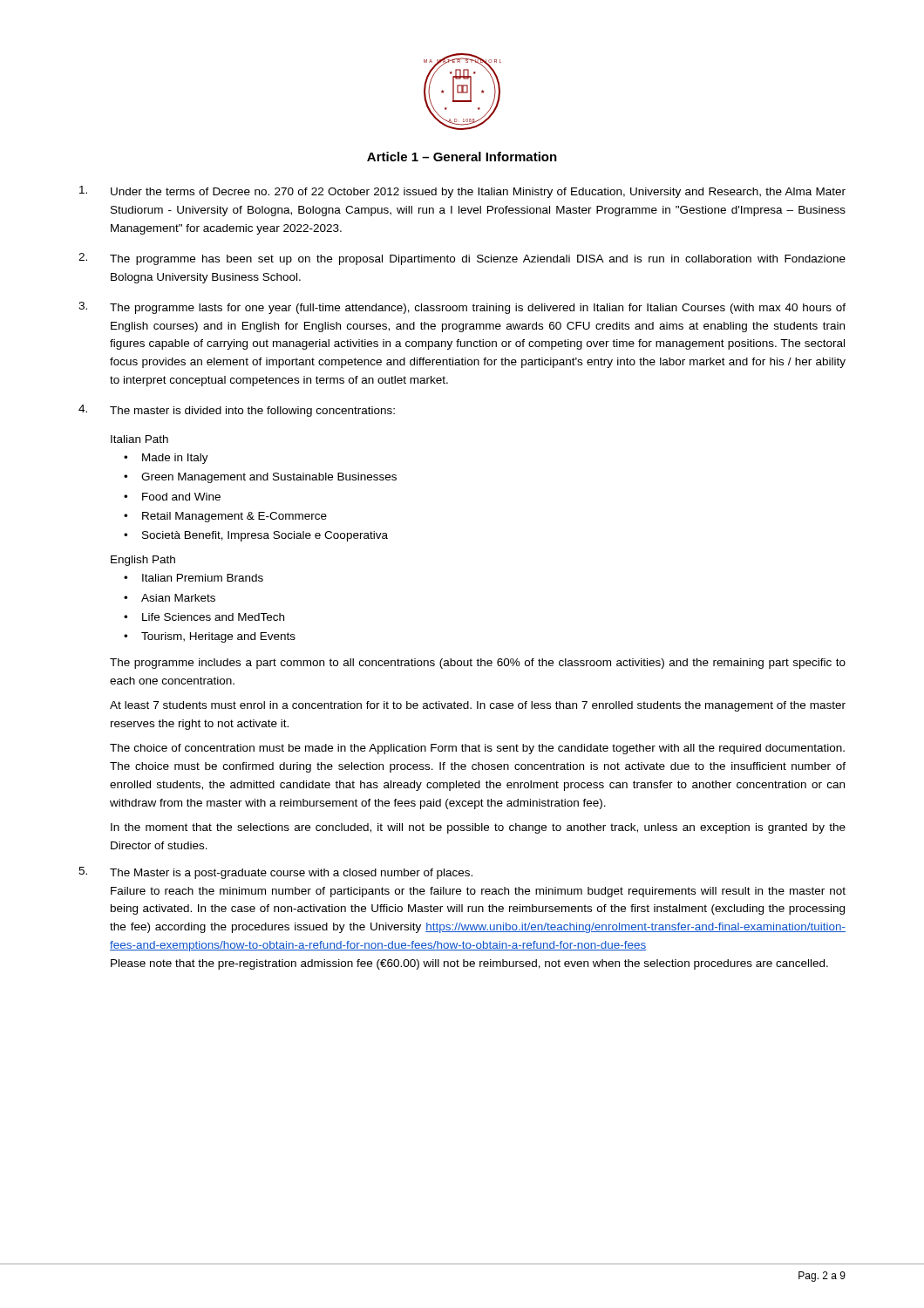Find the text block starting "In the moment that the selections are concluded,"

coord(478,836)
